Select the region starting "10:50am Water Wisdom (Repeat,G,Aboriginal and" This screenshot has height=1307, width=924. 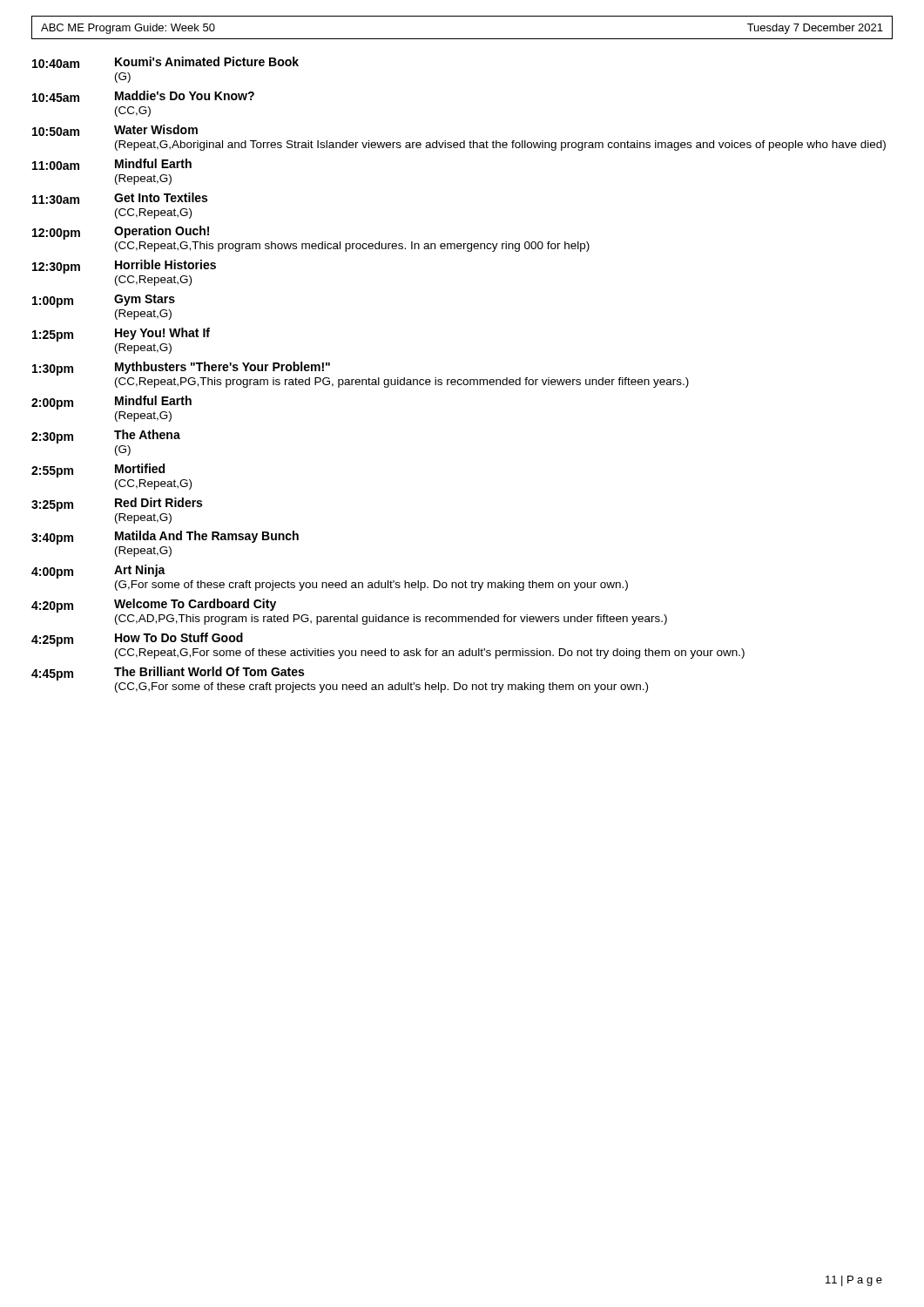click(x=462, y=140)
